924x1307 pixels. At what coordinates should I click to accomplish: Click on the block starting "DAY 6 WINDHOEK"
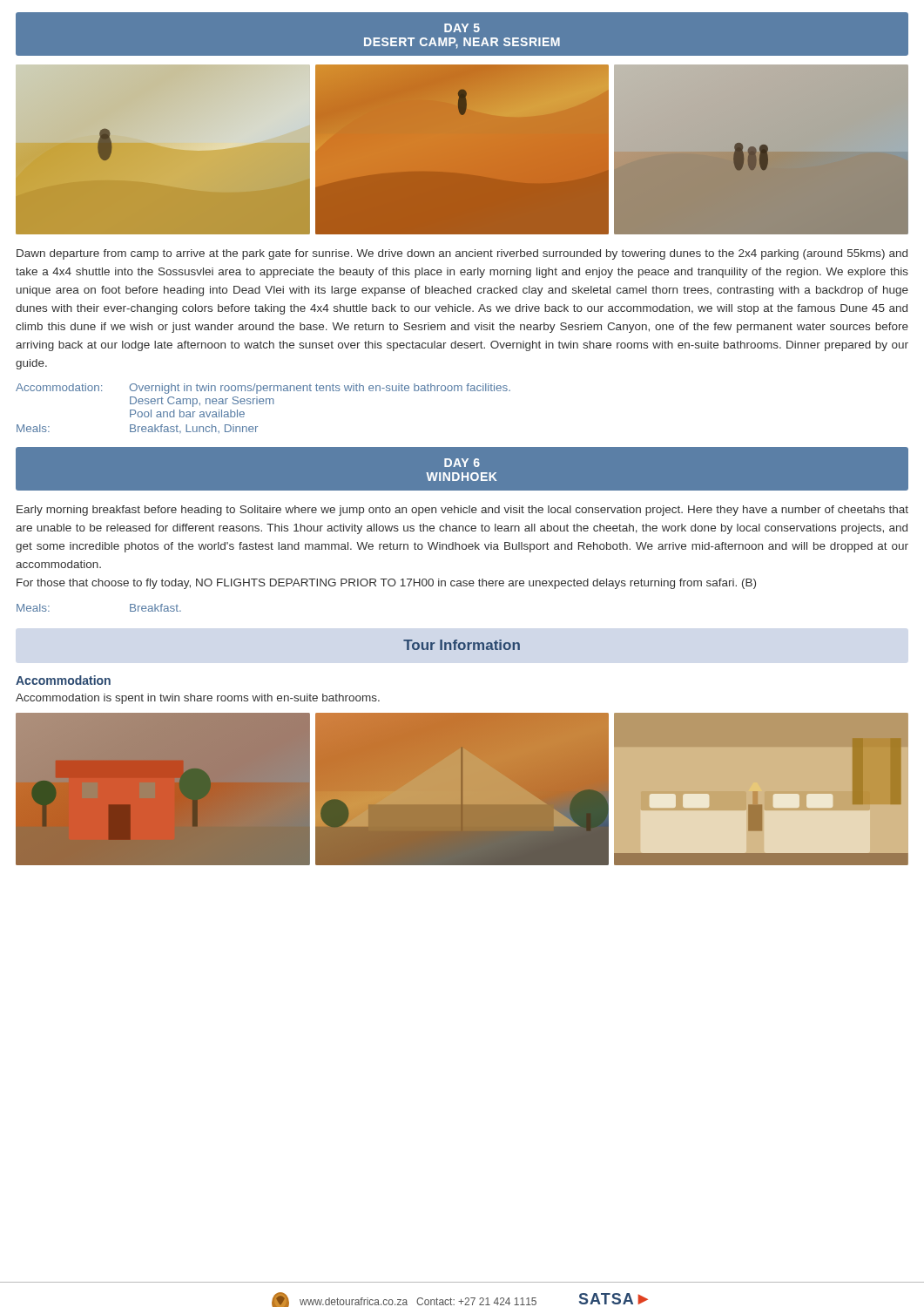click(462, 470)
